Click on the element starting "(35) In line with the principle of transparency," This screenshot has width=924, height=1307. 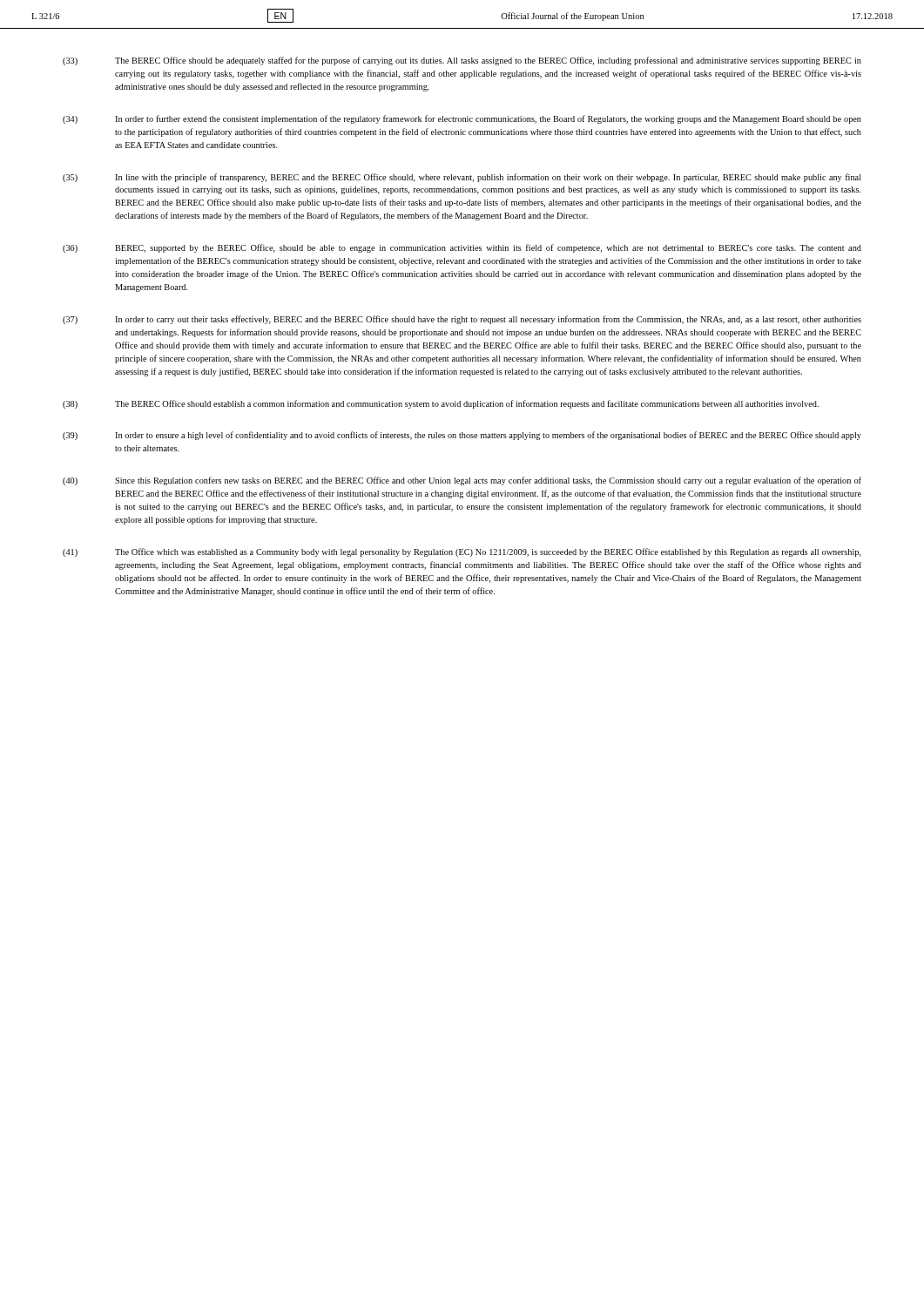(x=462, y=197)
